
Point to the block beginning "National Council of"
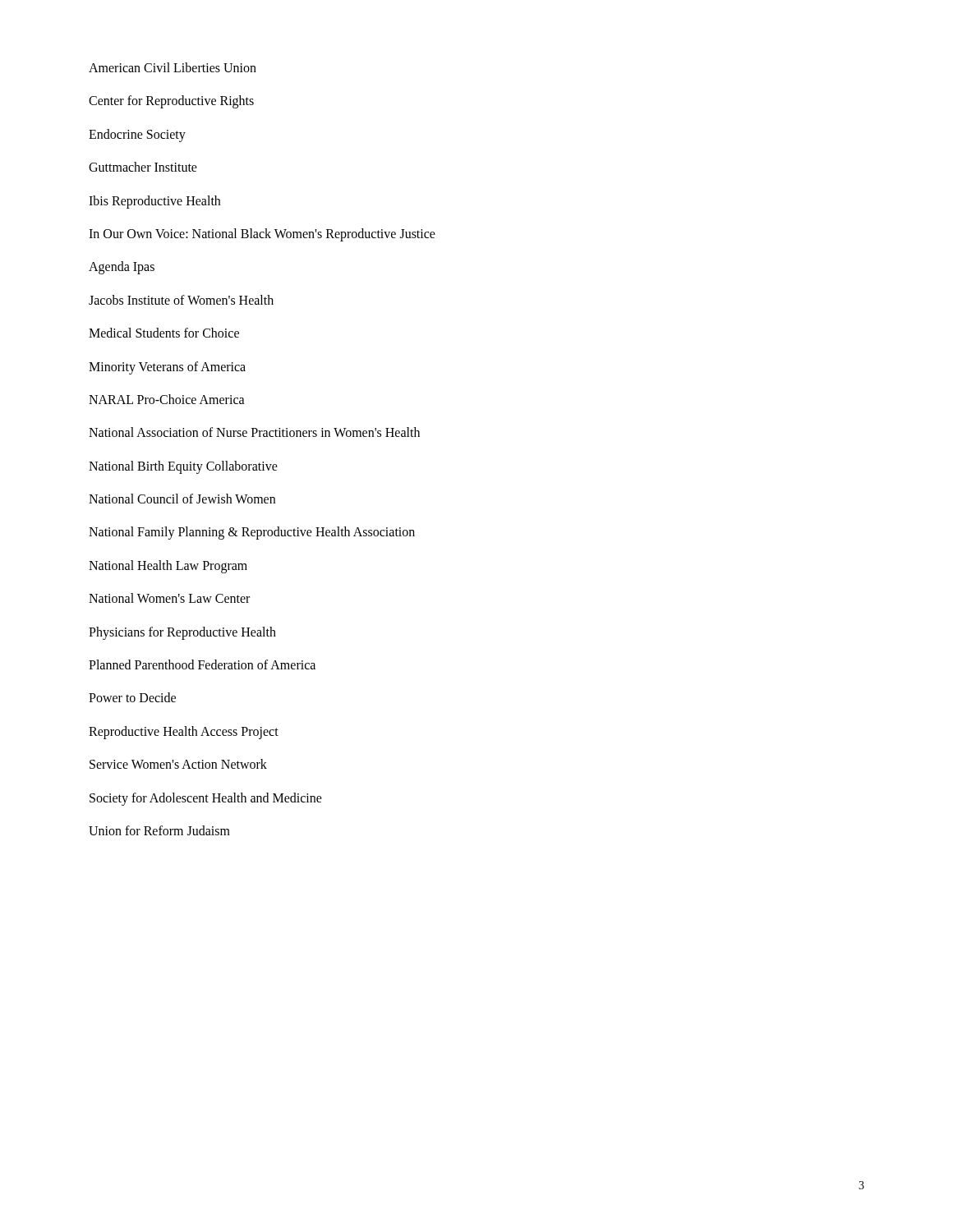tap(182, 499)
